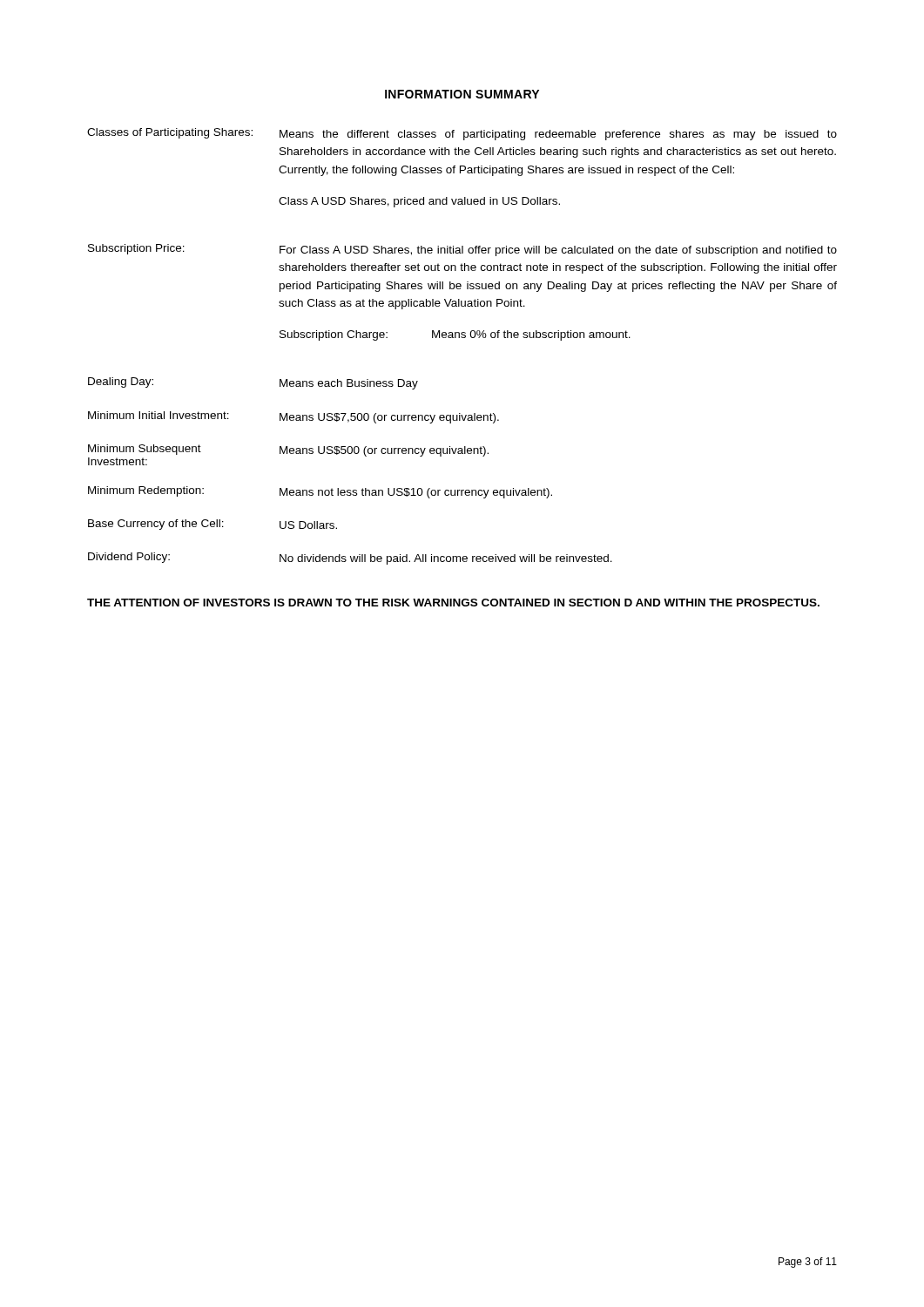Click where it says "INFORMATION SUMMARY"
Screen dimensions: 1307x924
tap(462, 94)
